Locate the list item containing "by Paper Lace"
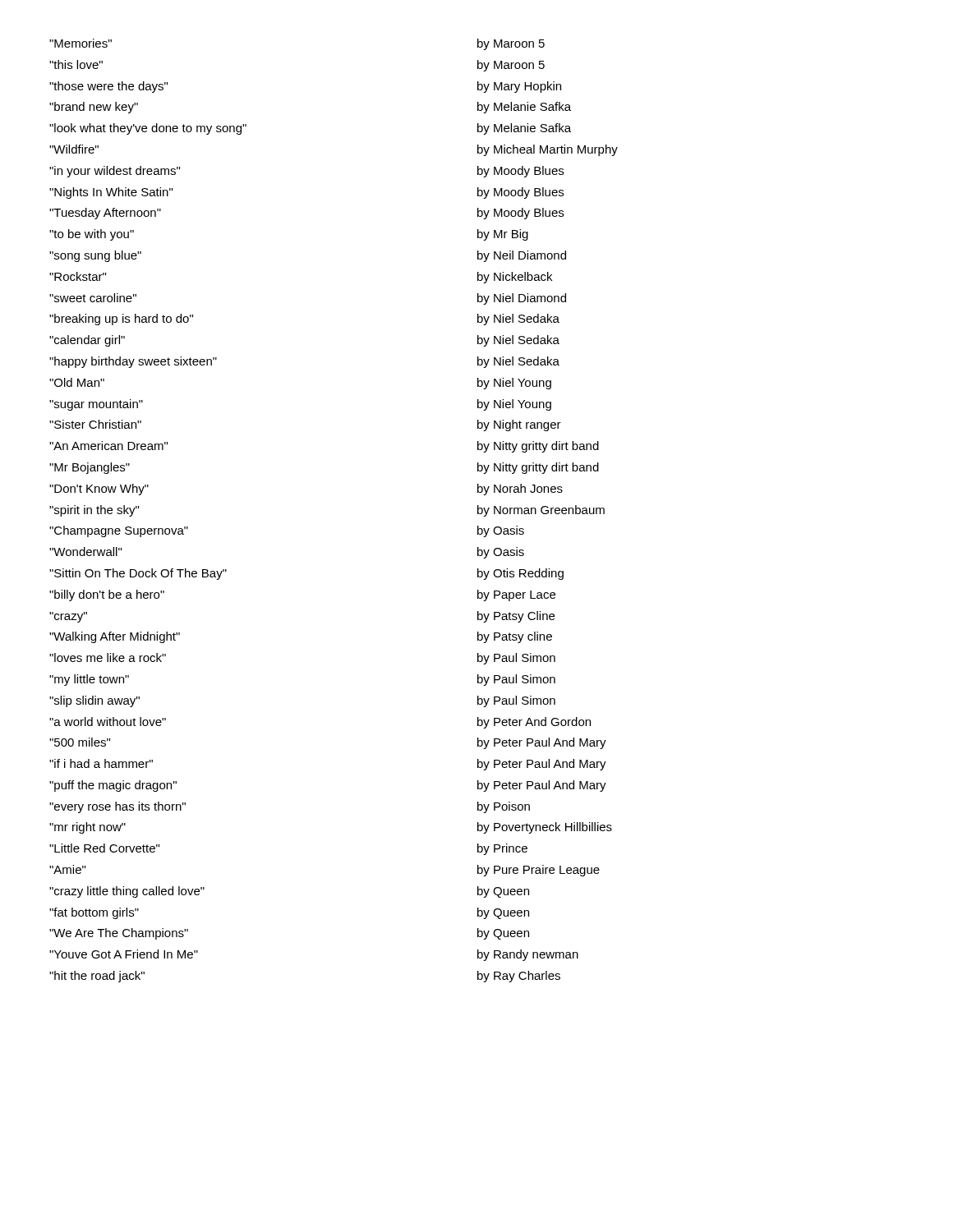 coord(516,594)
